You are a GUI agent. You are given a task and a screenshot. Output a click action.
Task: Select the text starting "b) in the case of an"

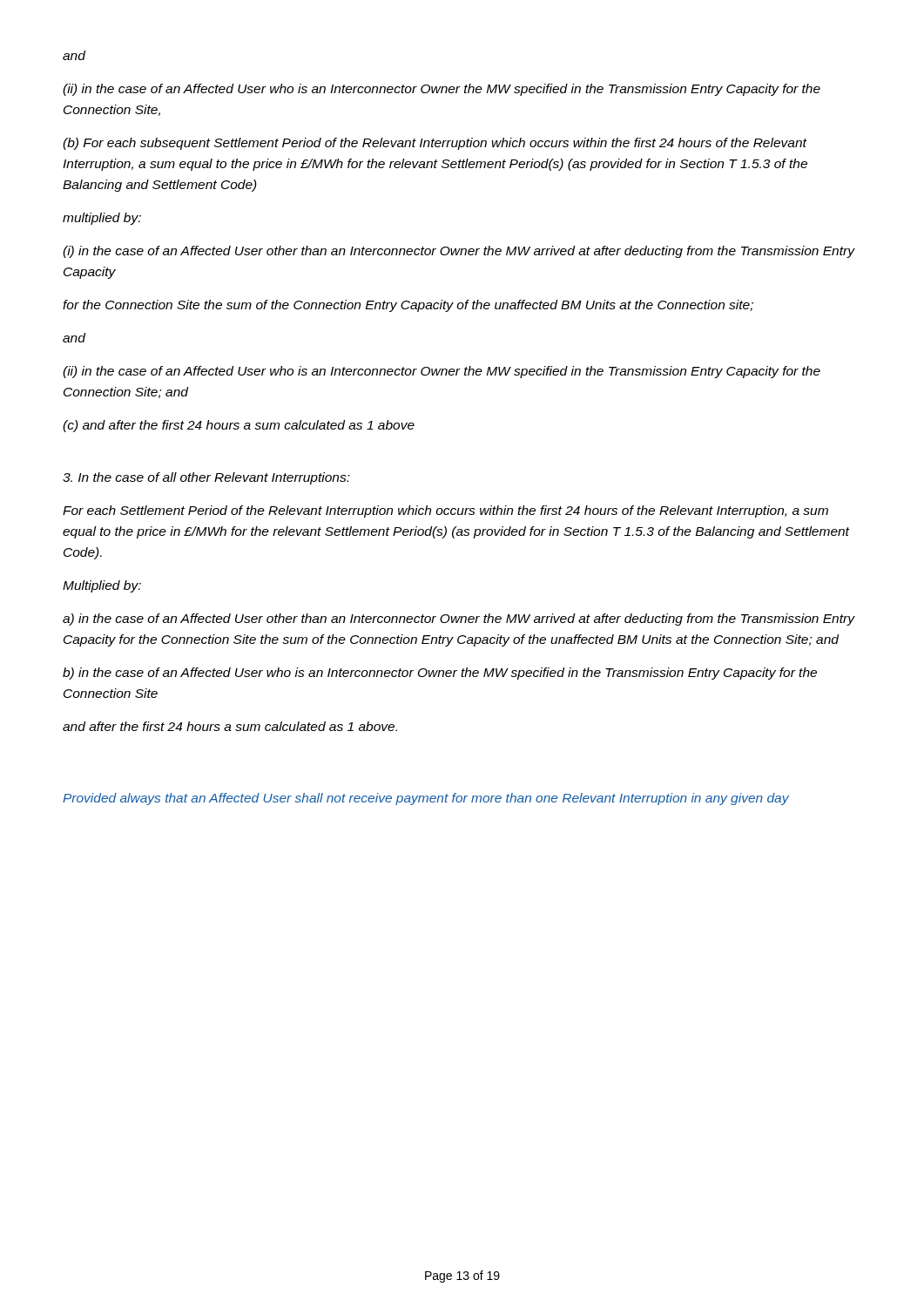pyautogui.click(x=440, y=683)
